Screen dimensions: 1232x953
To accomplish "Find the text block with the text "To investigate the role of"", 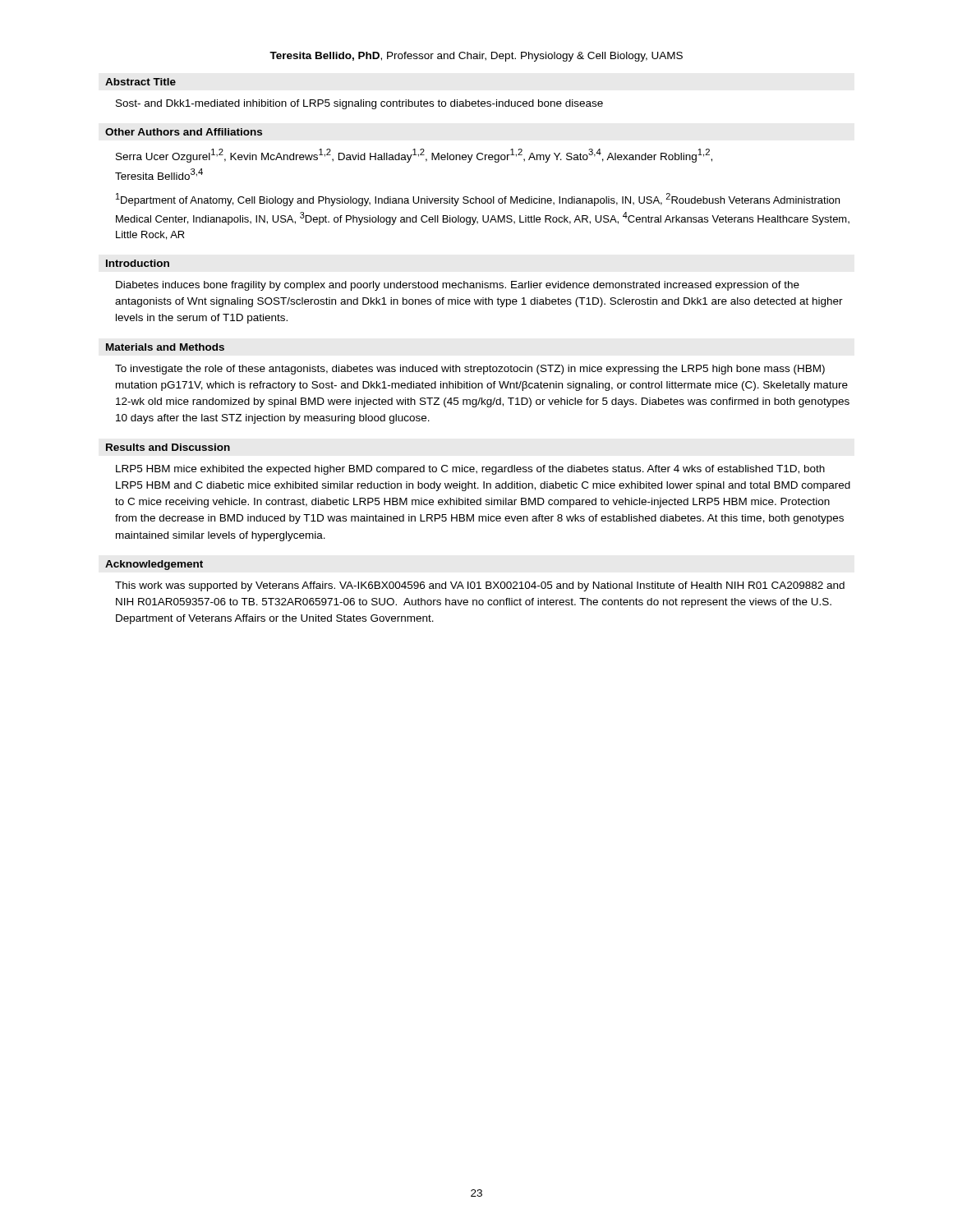I will point(482,393).
